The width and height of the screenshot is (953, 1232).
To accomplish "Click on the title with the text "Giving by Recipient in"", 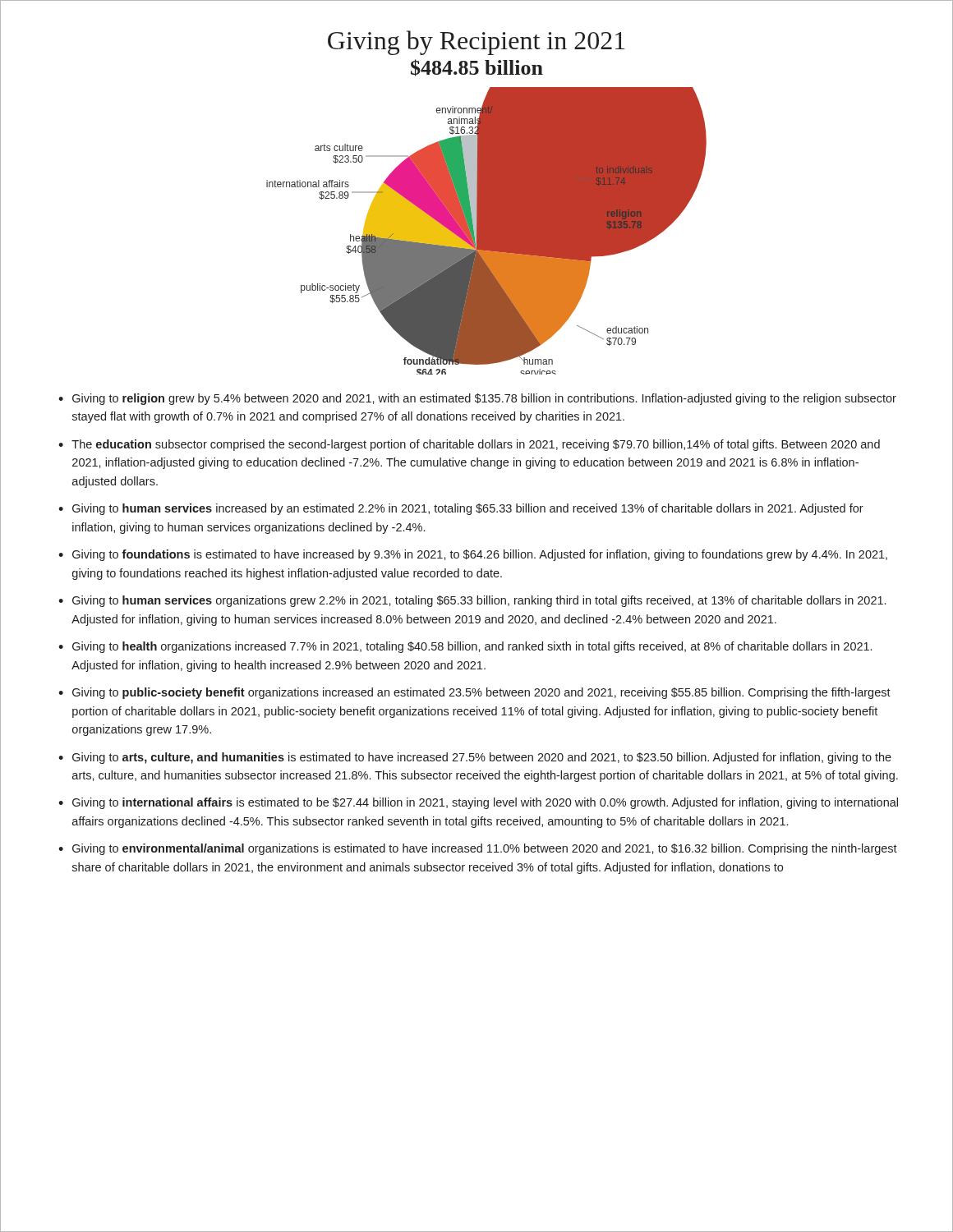I will coord(476,53).
